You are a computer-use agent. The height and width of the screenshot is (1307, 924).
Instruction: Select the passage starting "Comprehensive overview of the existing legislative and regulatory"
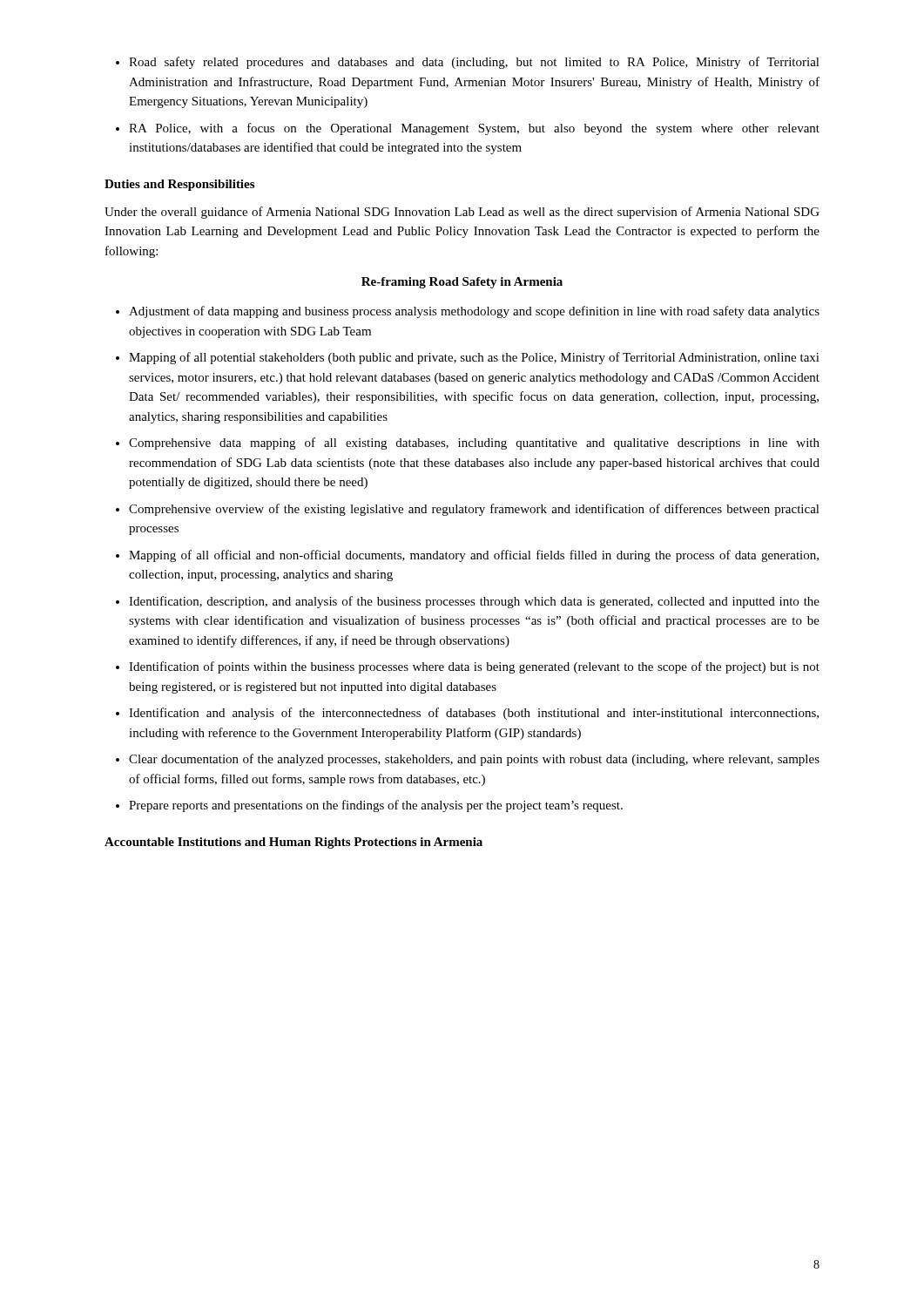474,518
